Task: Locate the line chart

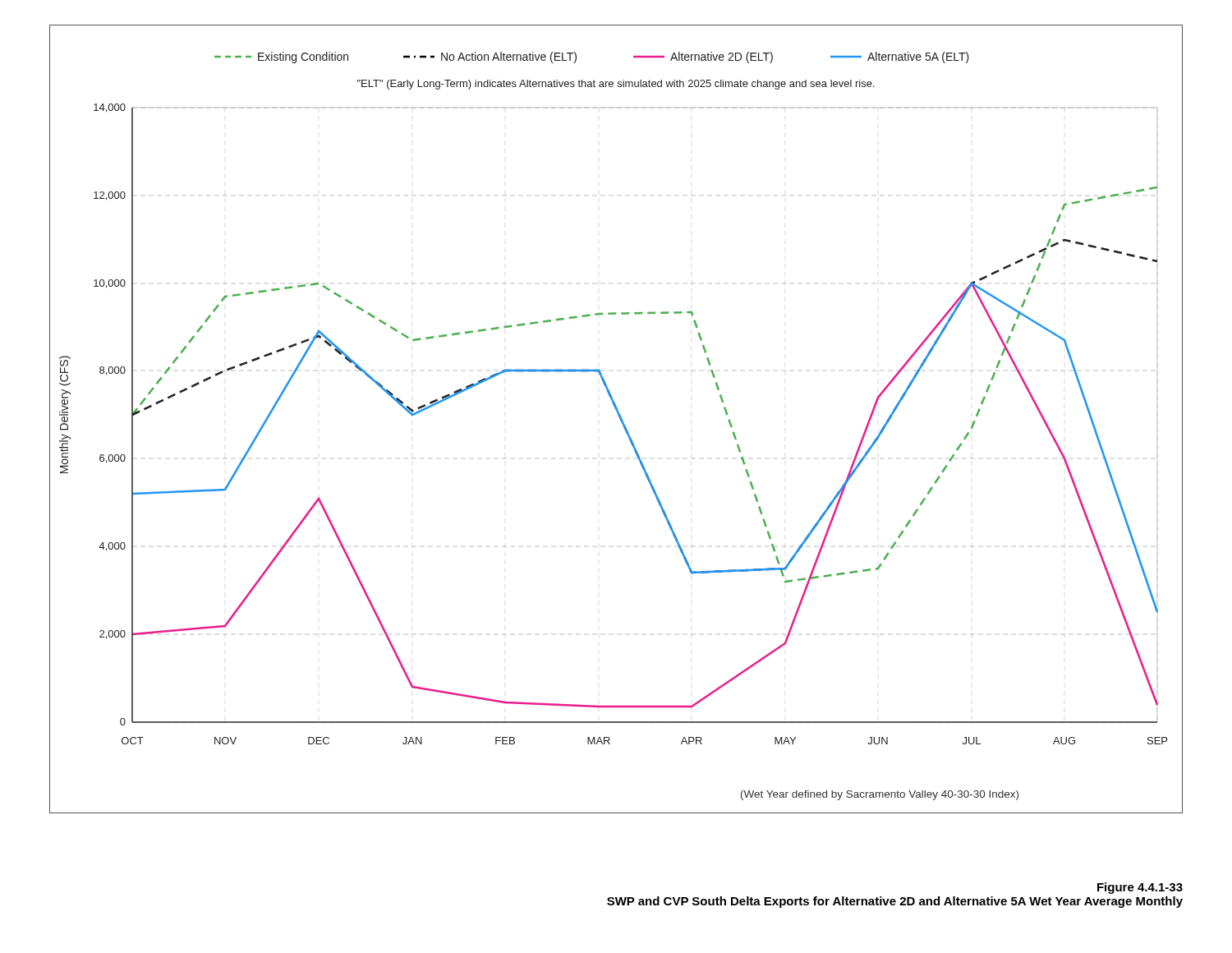Action: 616,419
